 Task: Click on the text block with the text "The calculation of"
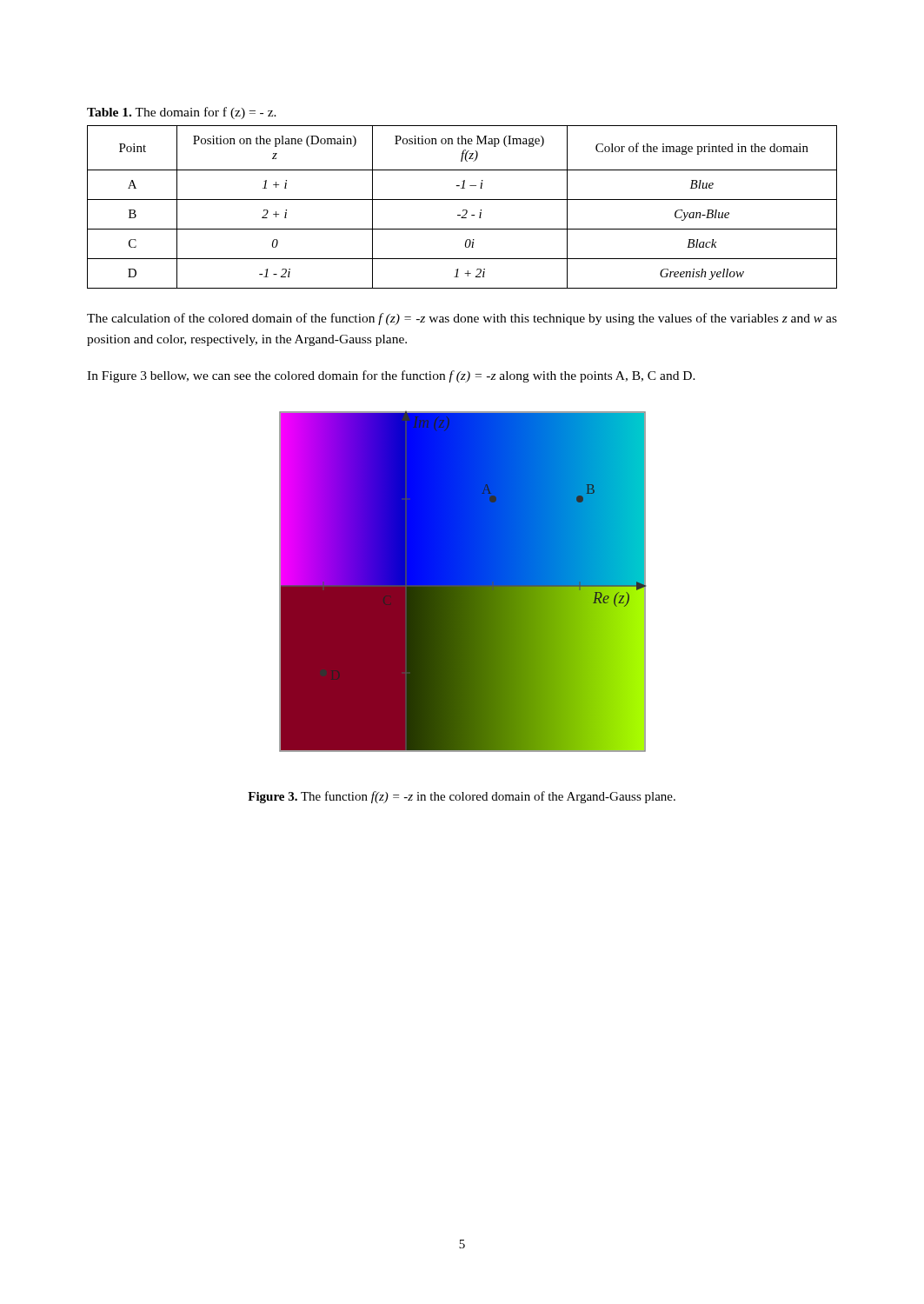pyautogui.click(x=462, y=328)
